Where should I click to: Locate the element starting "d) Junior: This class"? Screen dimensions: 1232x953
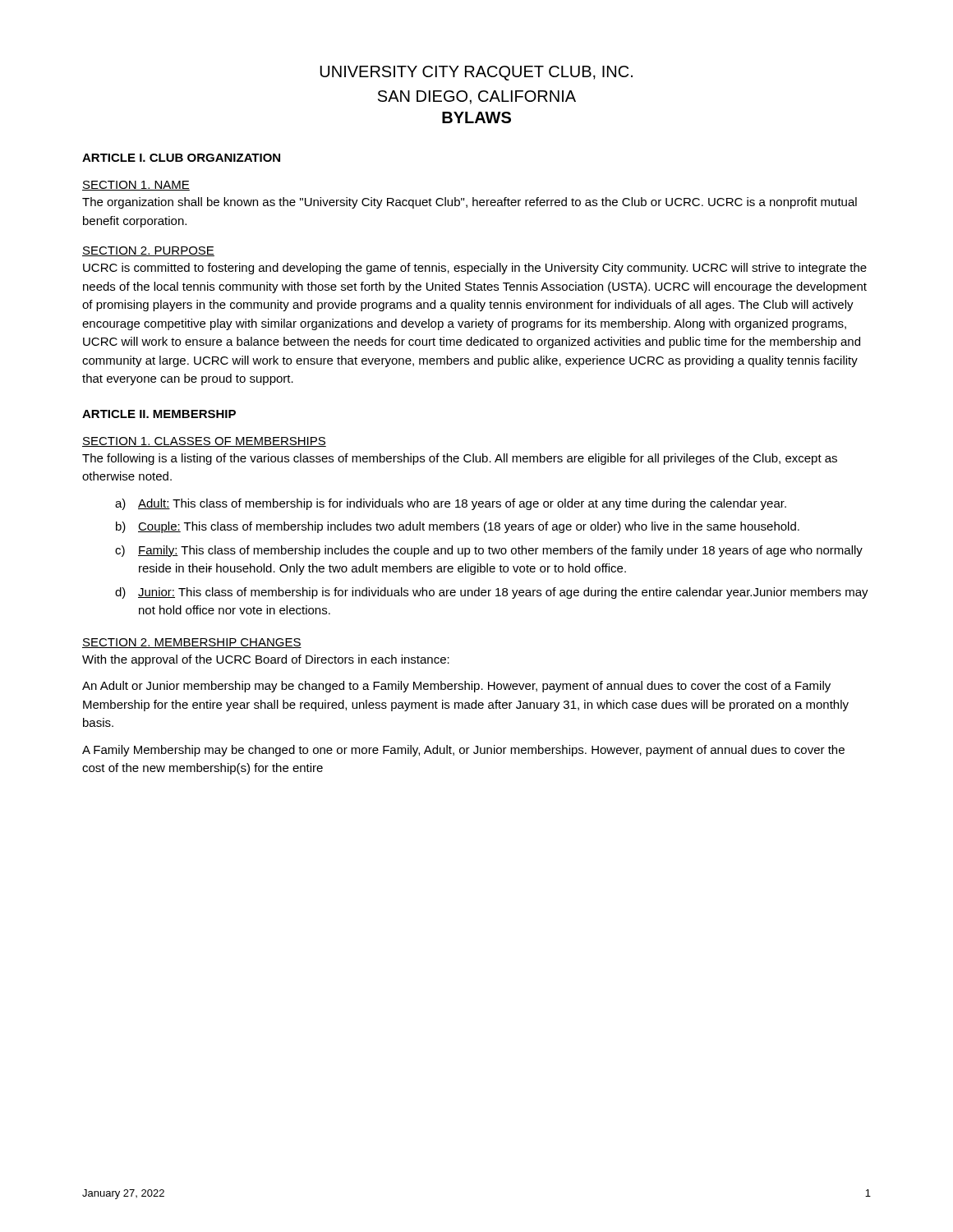point(493,601)
